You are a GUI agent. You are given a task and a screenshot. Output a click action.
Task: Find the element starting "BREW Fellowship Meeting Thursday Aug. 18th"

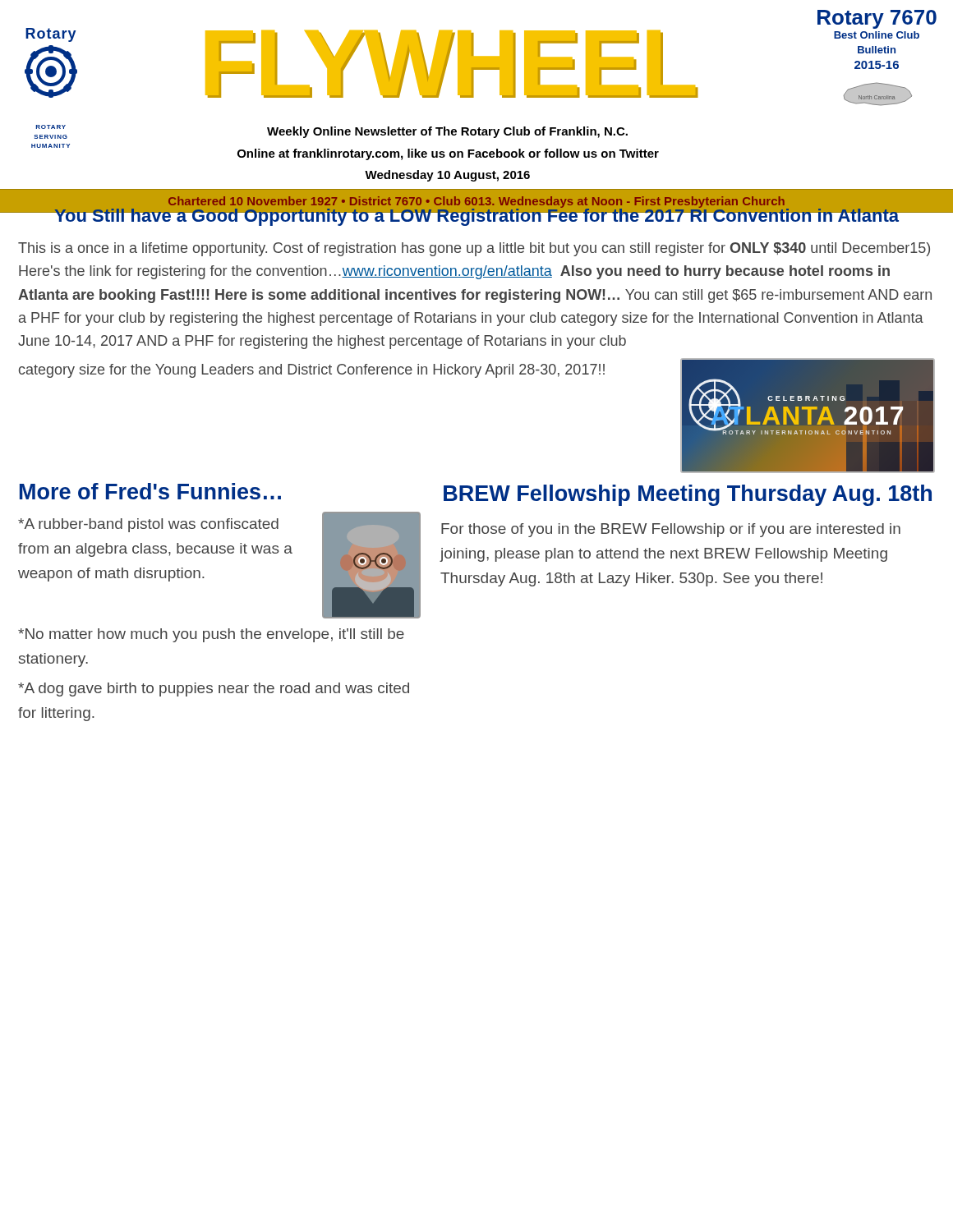point(688,494)
